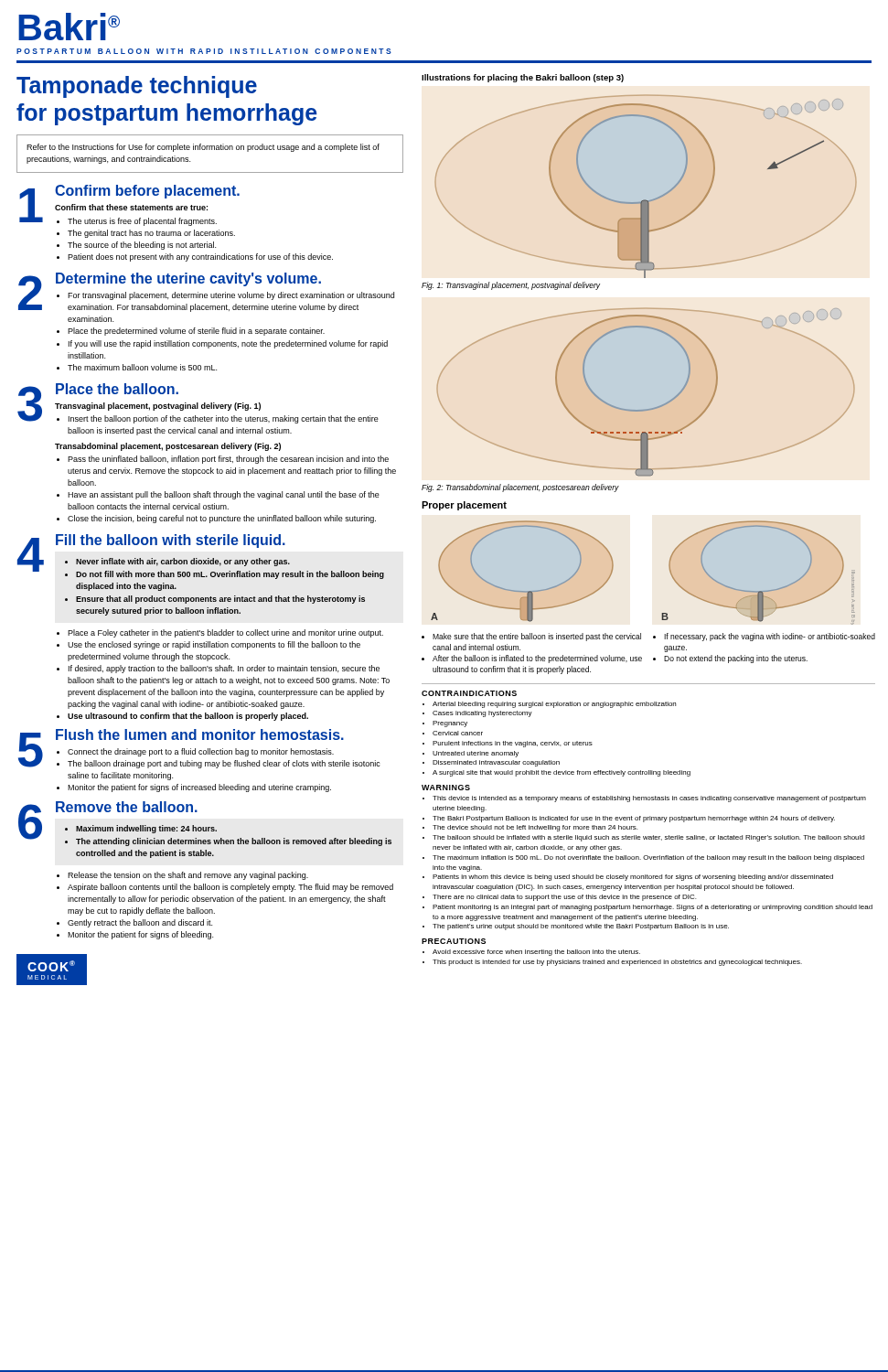Viewport: 888px width, 1372px height.
Task: Locate the caption that says "Fig. 2: Transabdominal placement, postcesarean"
Action: (520, 488)
